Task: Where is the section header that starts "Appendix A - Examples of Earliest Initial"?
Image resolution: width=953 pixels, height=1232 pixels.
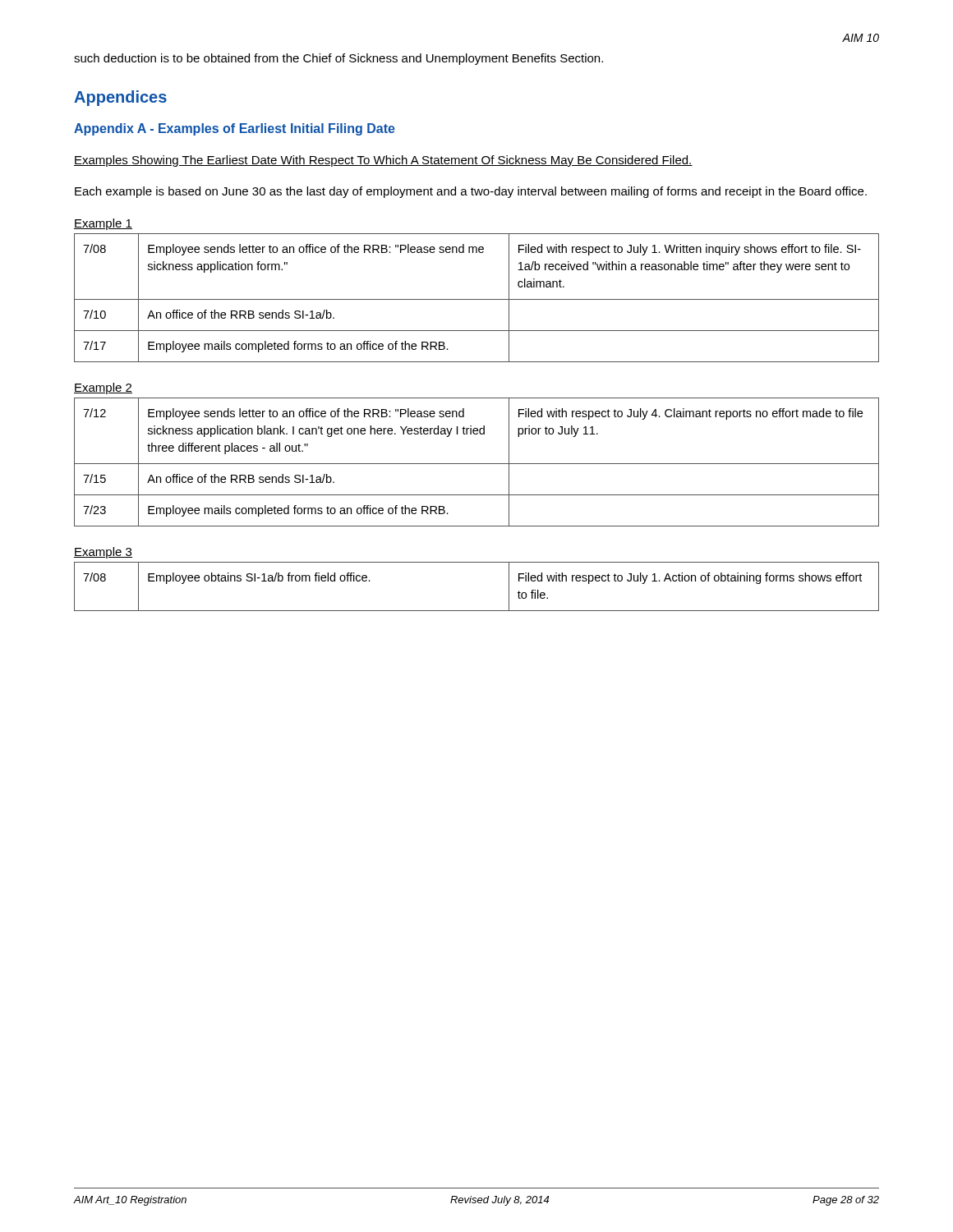Action: [235, 128]
